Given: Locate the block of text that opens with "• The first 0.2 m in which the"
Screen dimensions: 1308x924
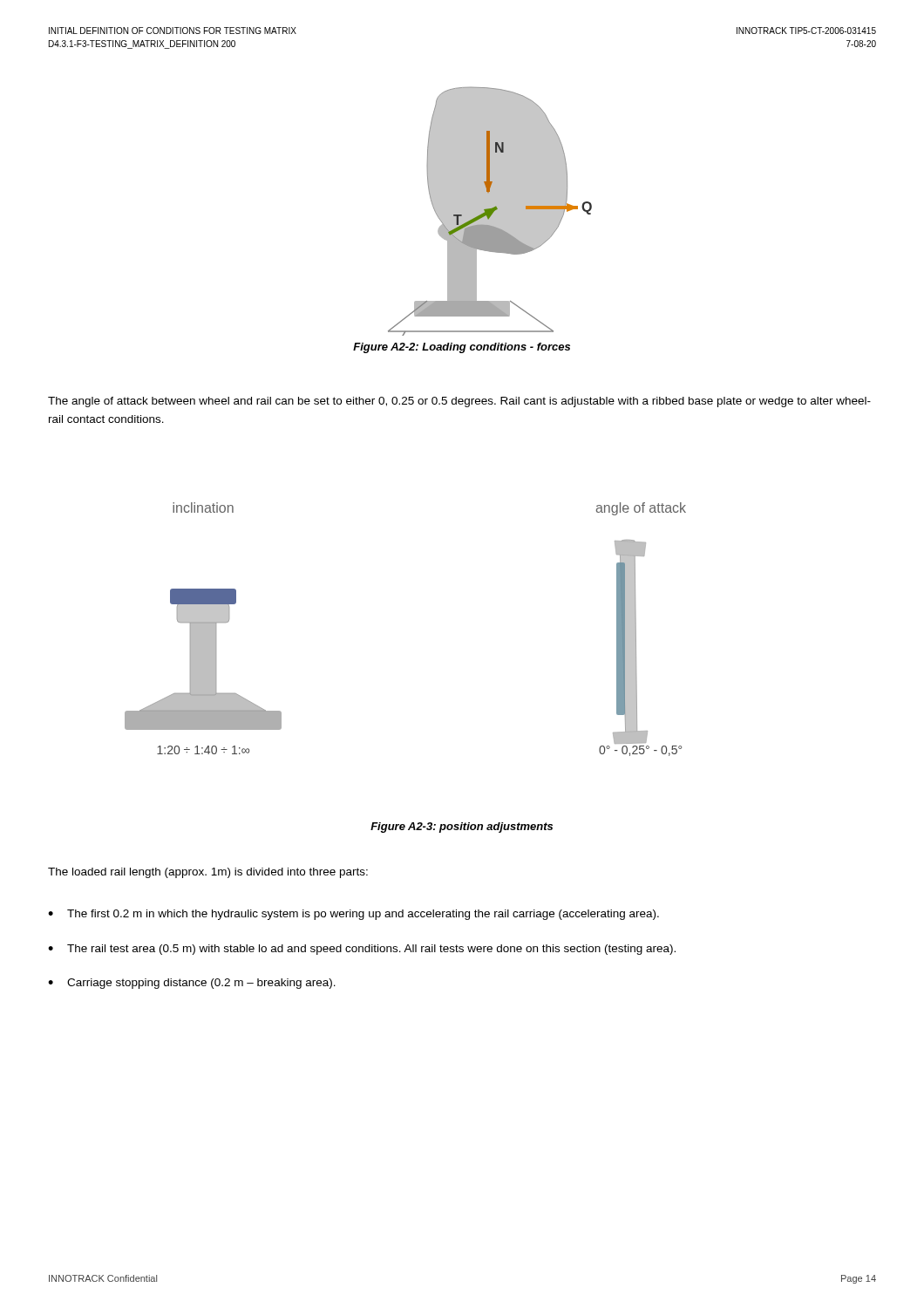Looking at the screenshot, I should click(x=354, y=915).
